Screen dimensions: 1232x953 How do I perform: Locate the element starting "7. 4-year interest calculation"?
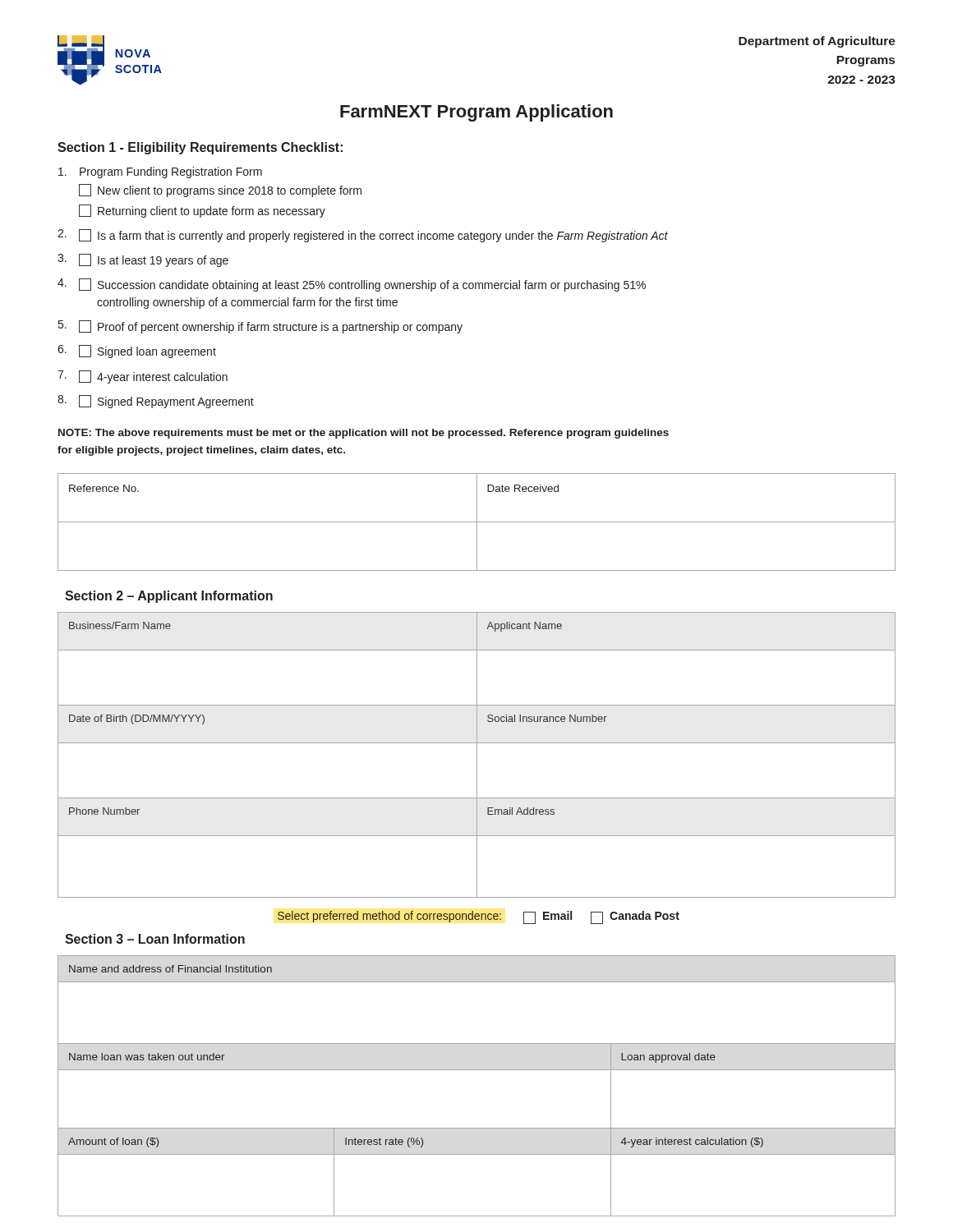(143, 377)
